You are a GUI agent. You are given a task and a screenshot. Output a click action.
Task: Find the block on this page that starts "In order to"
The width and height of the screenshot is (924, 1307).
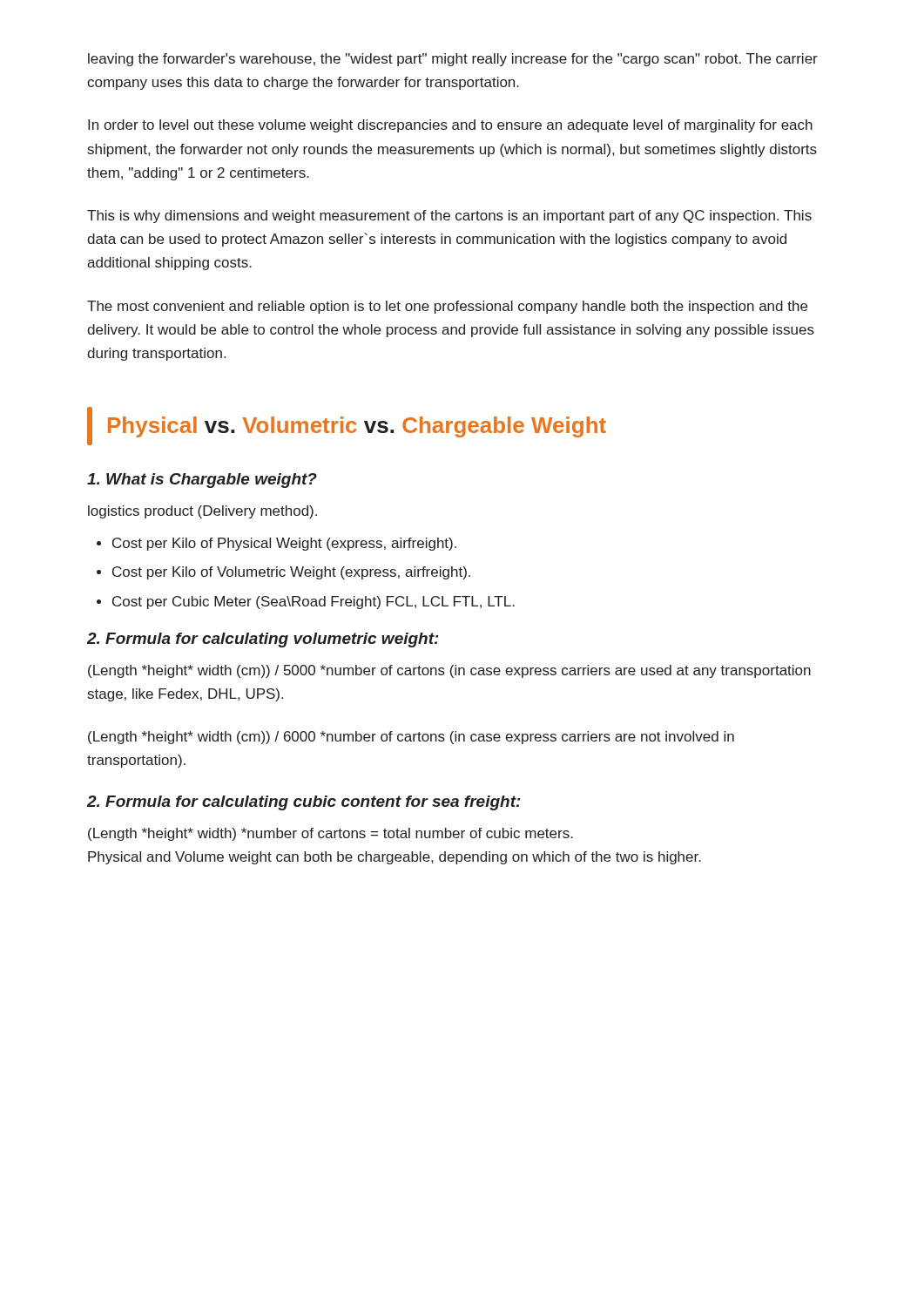(452, 149)
